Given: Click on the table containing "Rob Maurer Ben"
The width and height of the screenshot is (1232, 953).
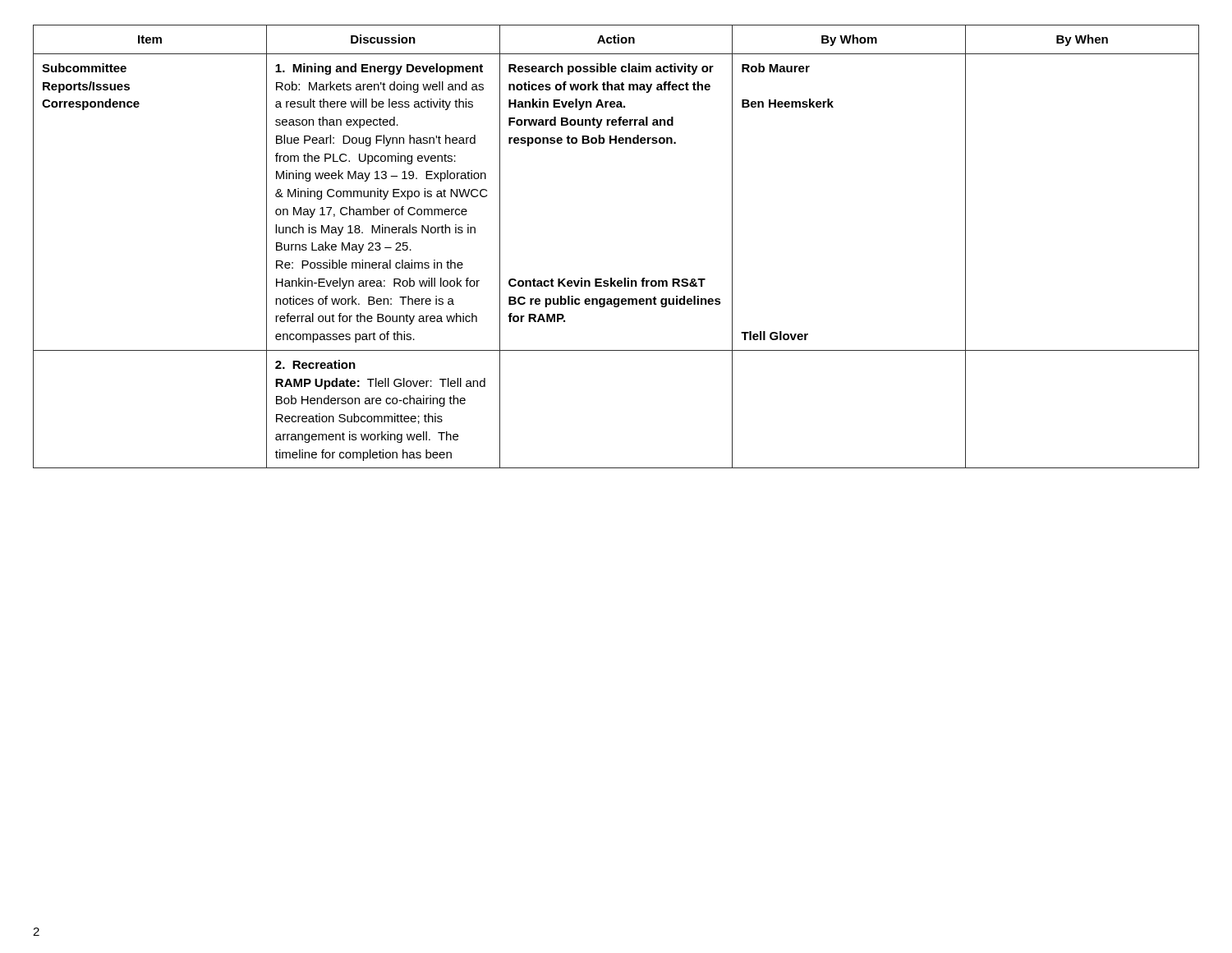Looking at the screenshot, I should coord(616,247).
